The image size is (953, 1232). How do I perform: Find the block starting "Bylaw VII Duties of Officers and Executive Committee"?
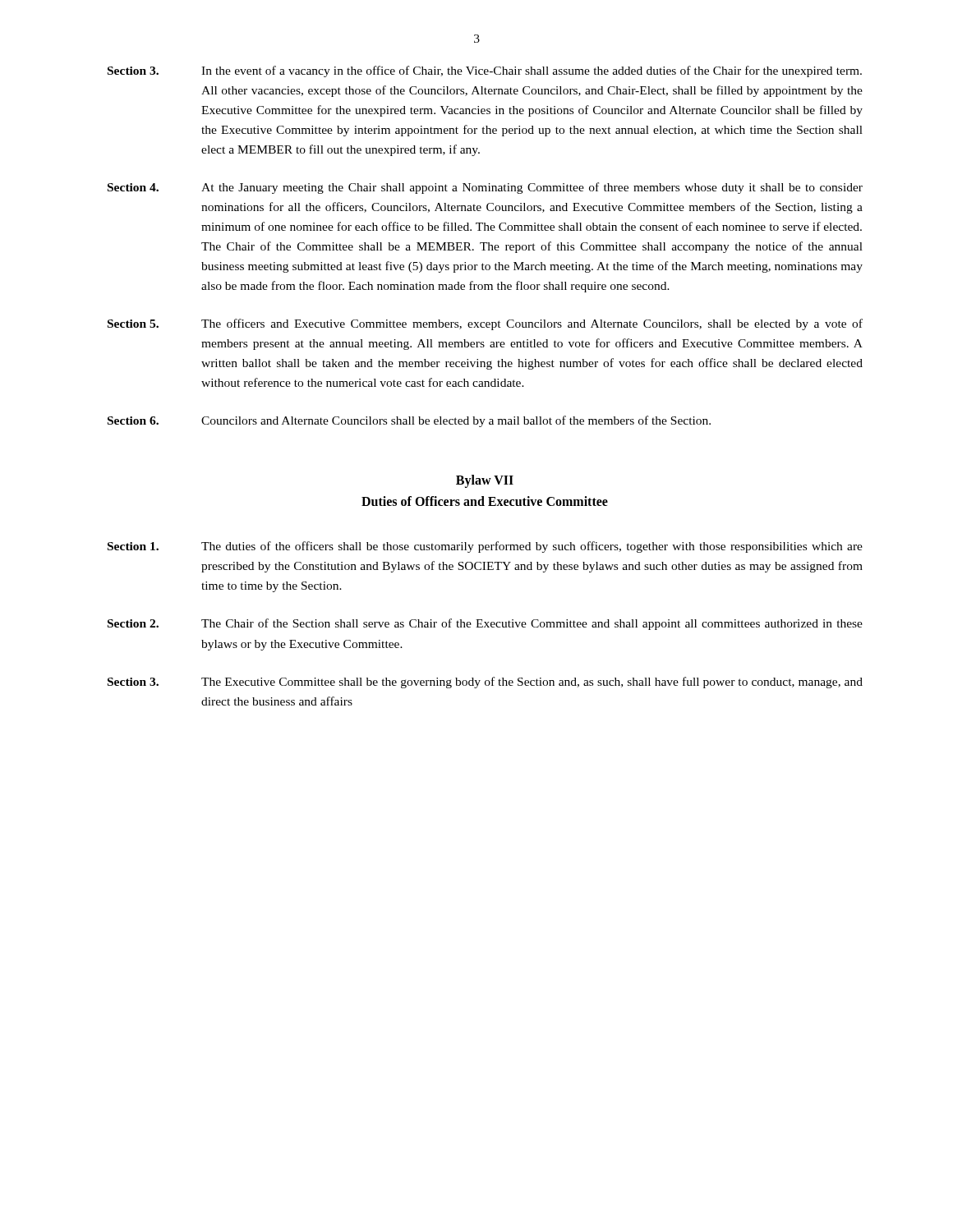click(x=485, y=491)
